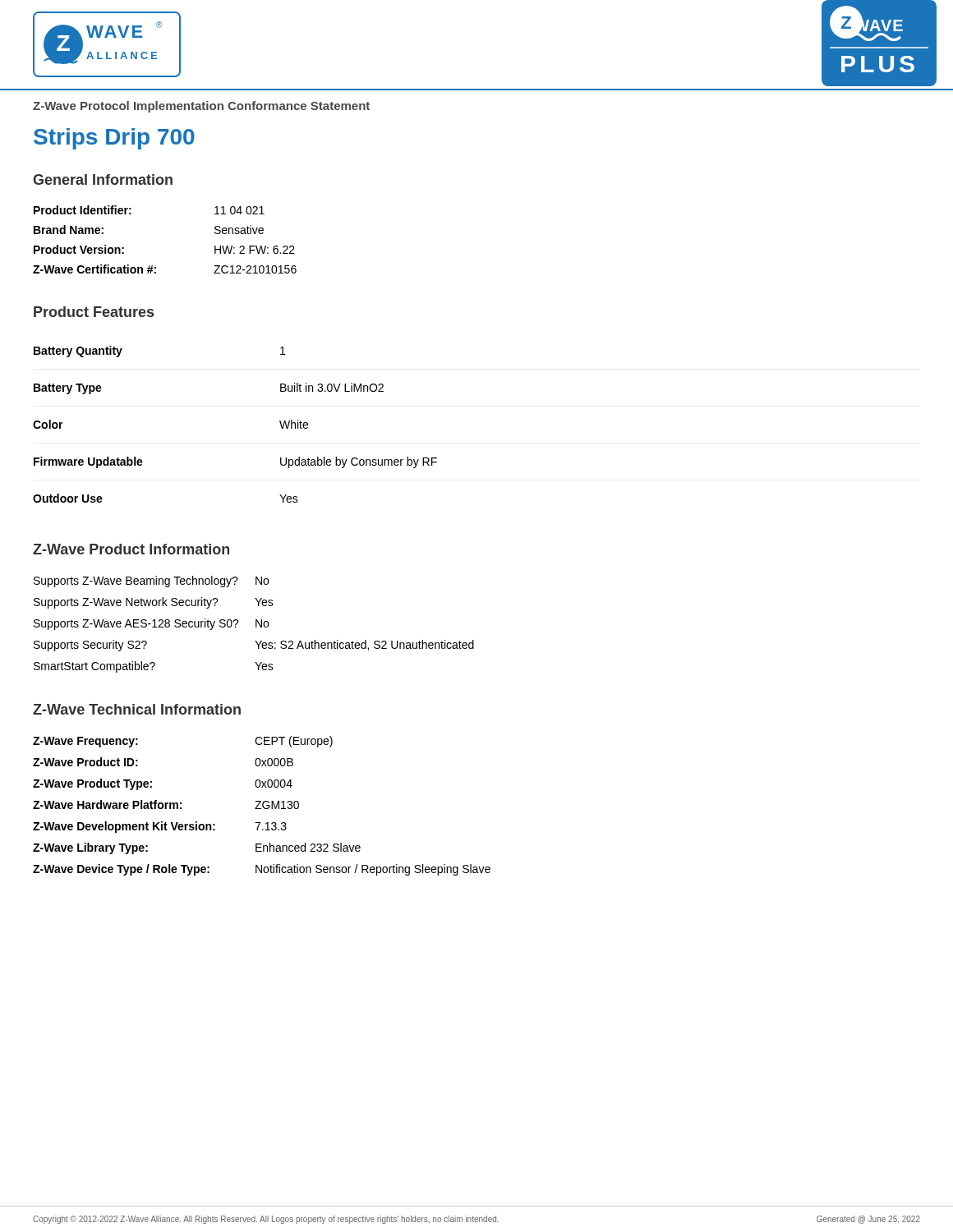Find the table that mentions "HW: 2 FW: 6.22"
The width and height of the screenshot is (953, 1232).
476,240
